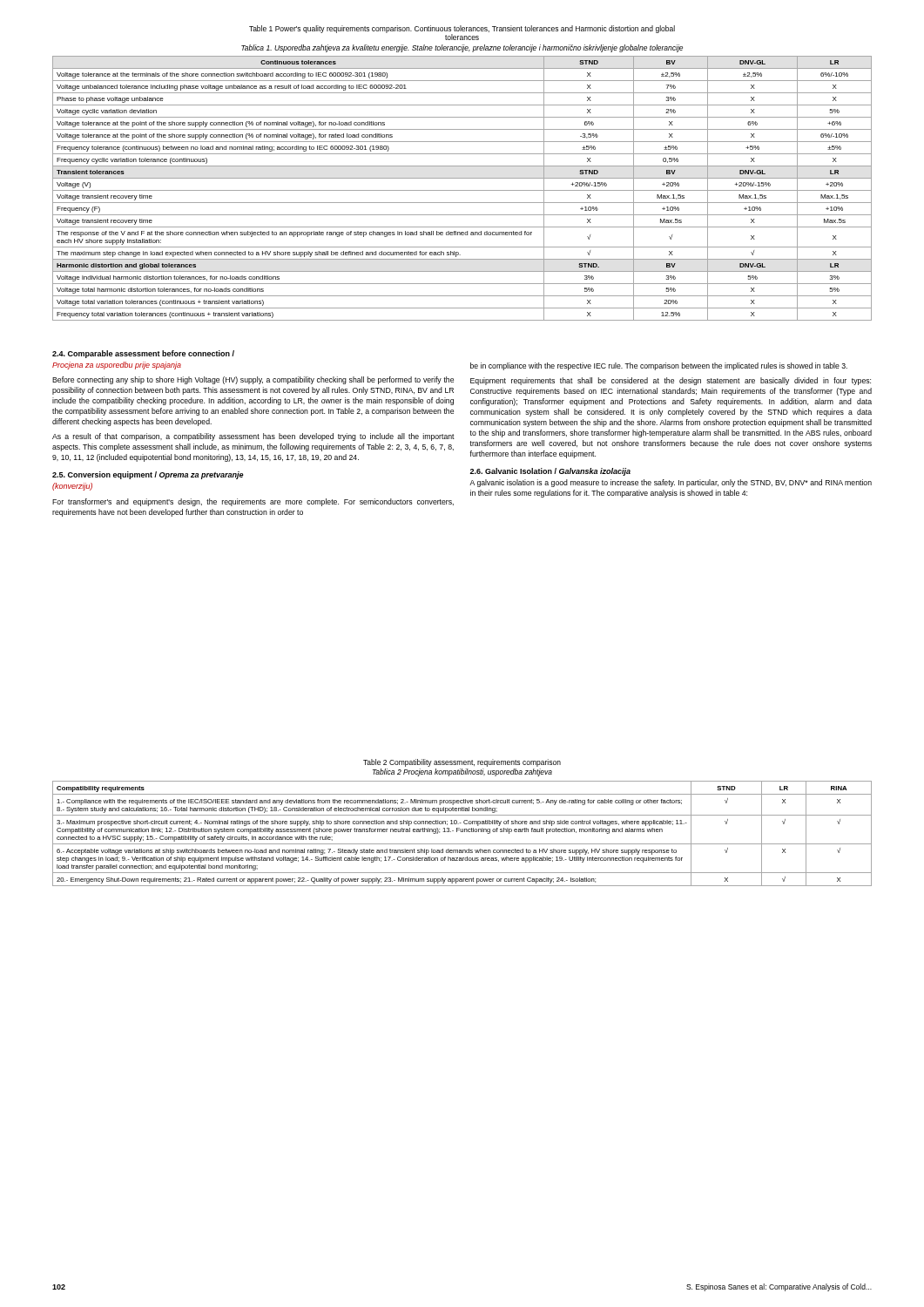Navigate to the text starting "Equipment requirements that shall be considered at"
Viewport: 924px width, 1307px height.
[671, 417]
